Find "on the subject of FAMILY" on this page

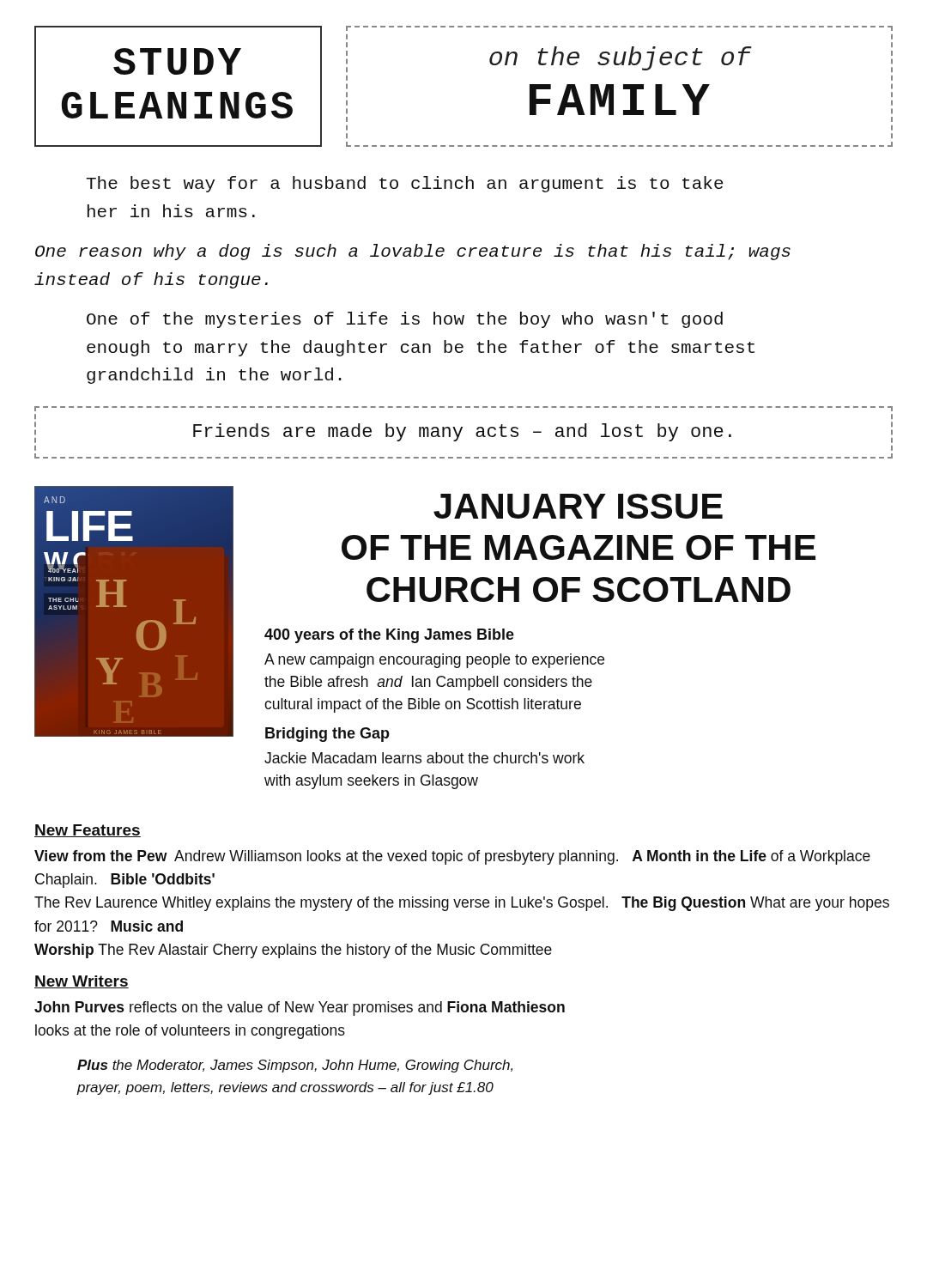(620, 86)
